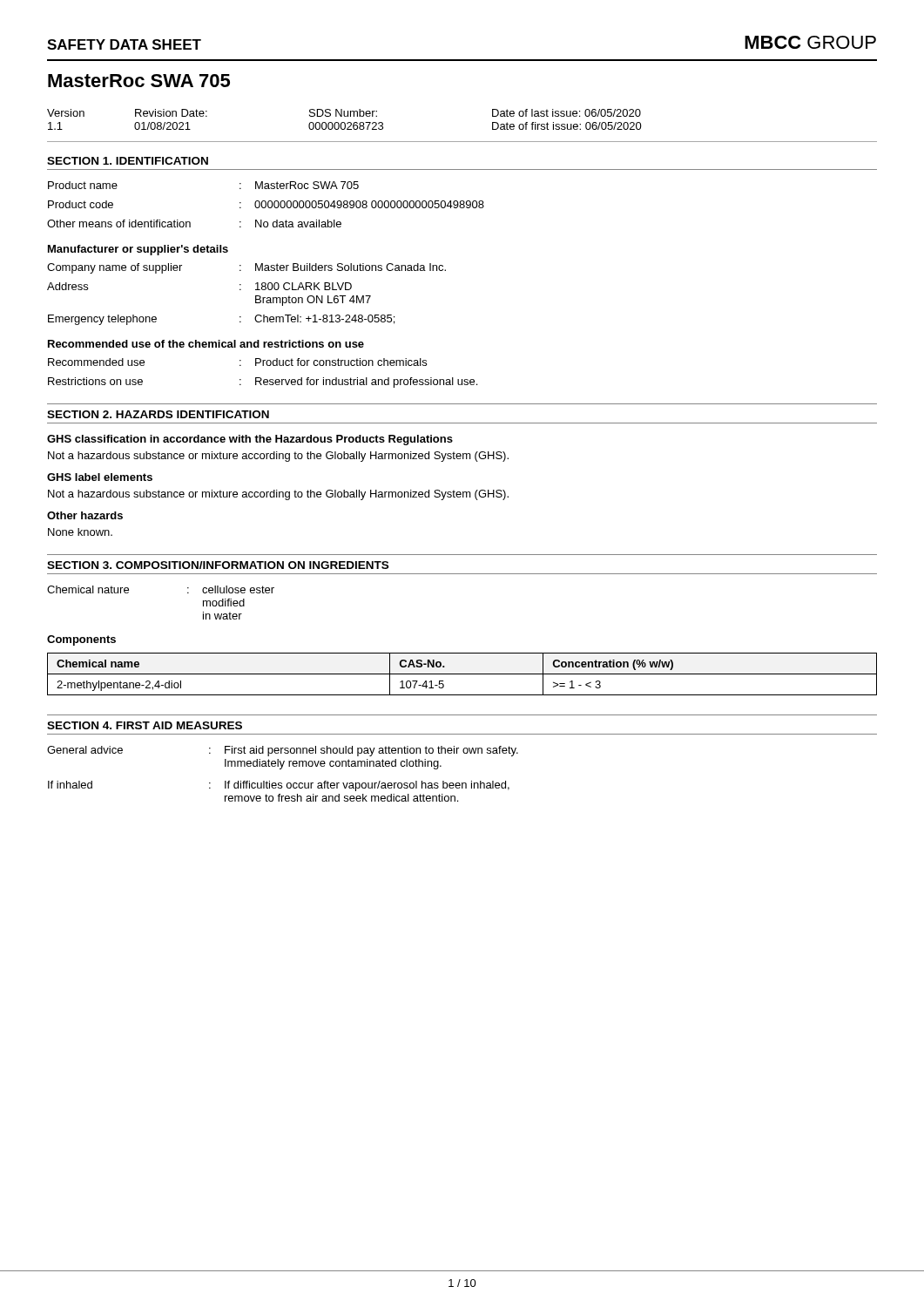Where does it say "SECTION 3. COMPOSITION/INFORMATION ON INGREDIENTS"?
924x1307 pixels.
218,565
